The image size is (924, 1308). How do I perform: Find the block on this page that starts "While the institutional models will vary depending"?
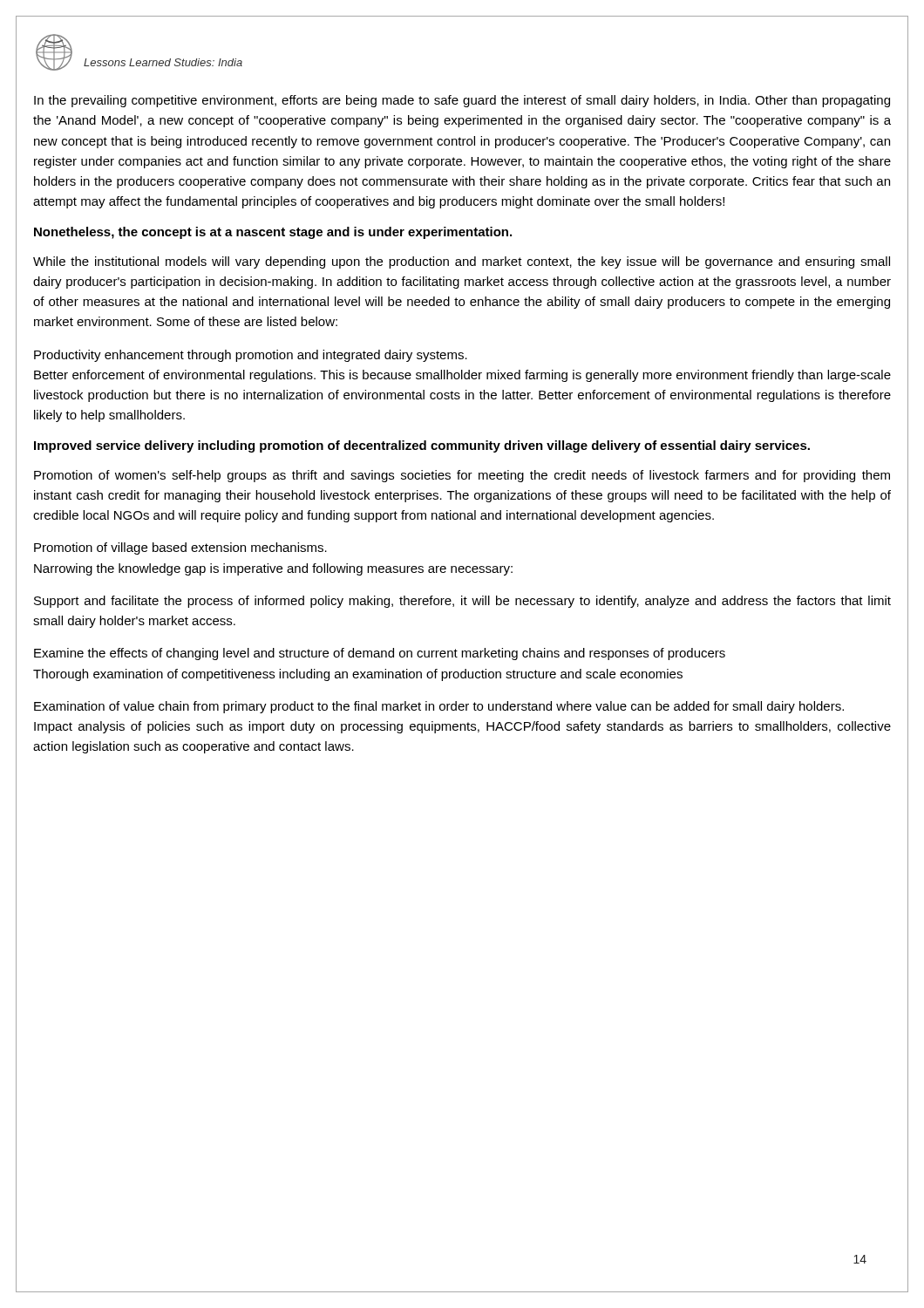point(462,291)
